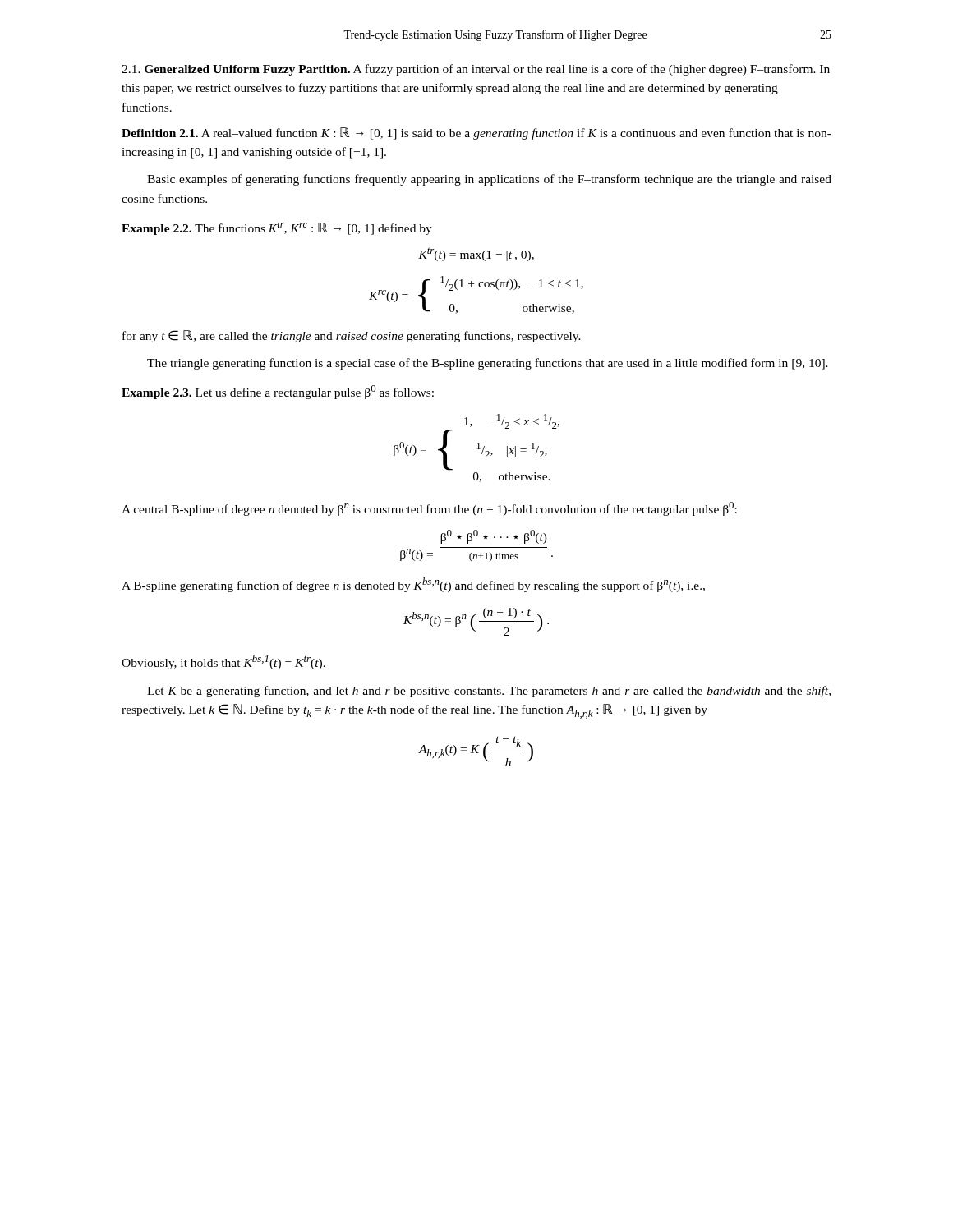The width and height of the screenshot is (953, 1232).
Task: Locate the text block with the text "Example 2.3. Let"
Action: 278,391
